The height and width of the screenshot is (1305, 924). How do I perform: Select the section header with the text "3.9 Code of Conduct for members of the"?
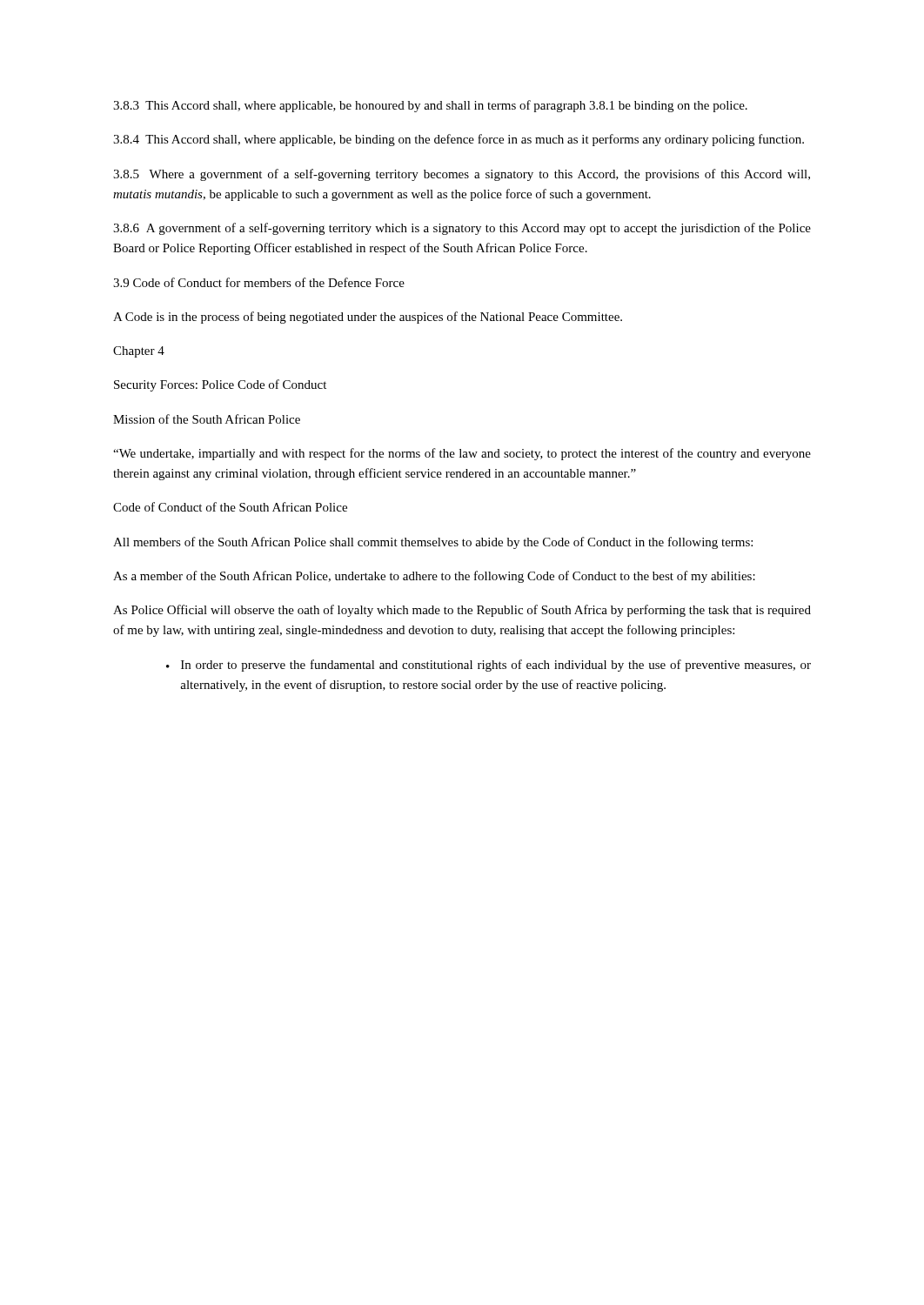259,282
